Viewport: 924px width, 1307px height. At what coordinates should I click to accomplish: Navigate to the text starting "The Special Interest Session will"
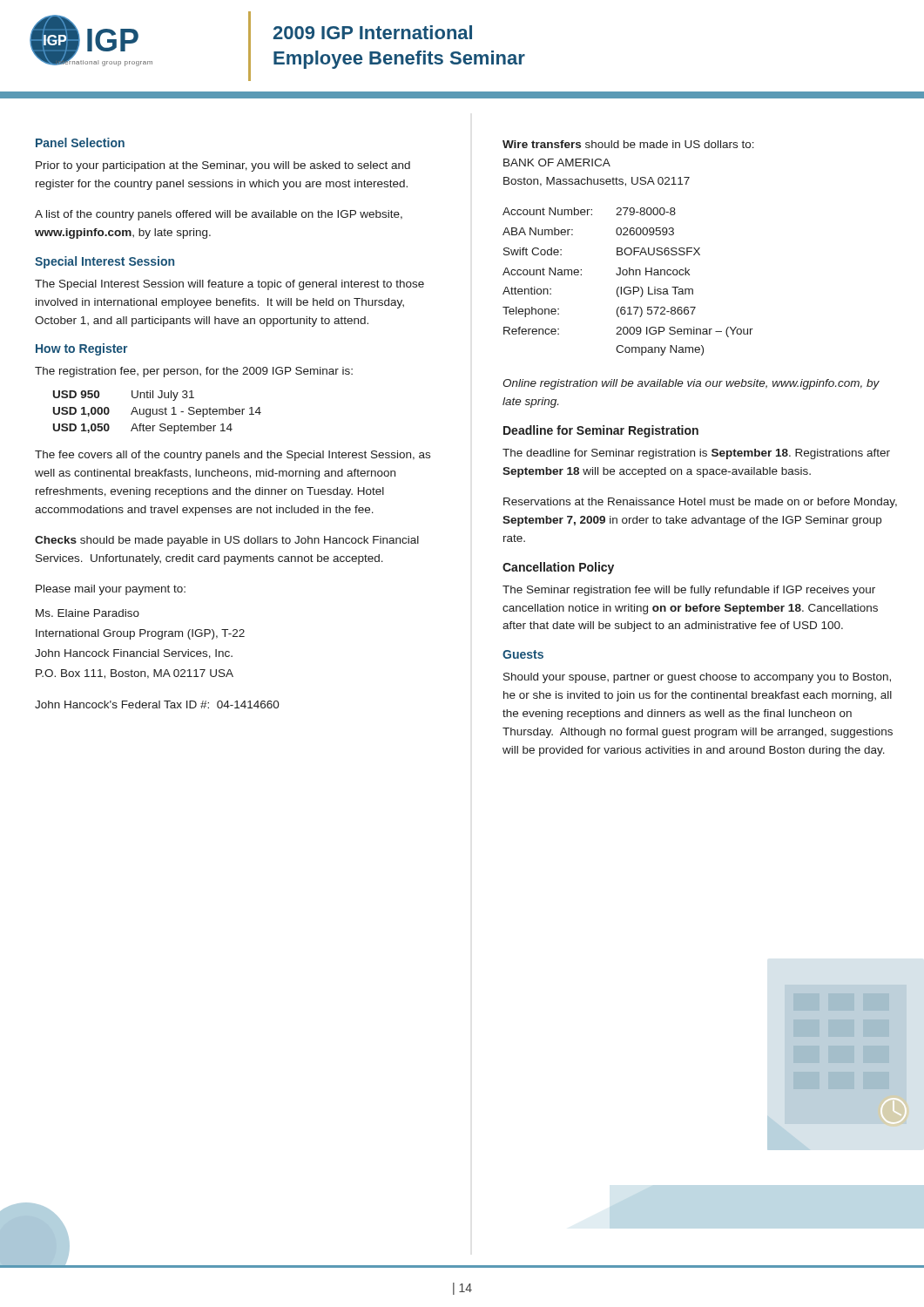point(230,302)
